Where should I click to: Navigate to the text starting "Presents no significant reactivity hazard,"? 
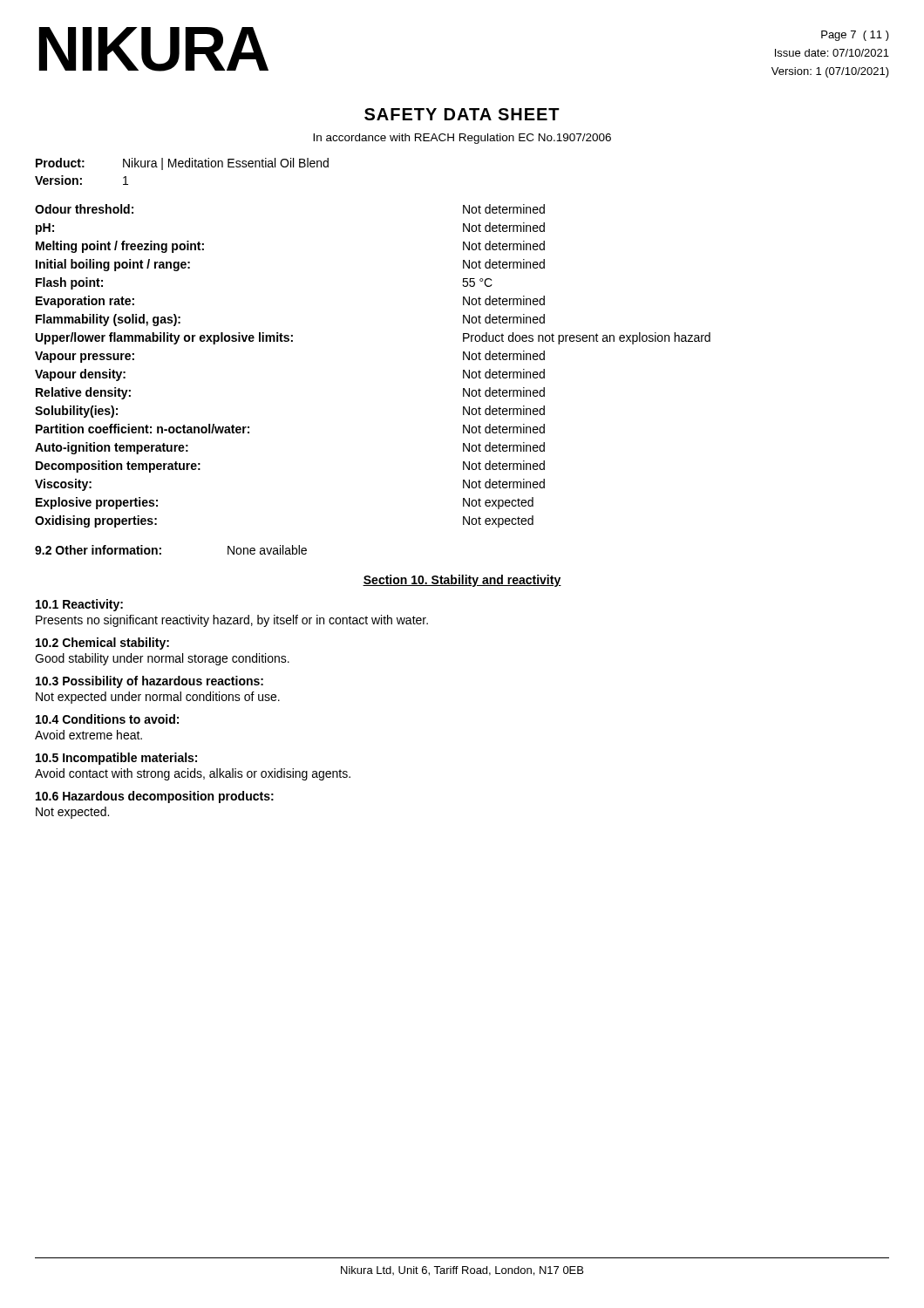point(232,620)
